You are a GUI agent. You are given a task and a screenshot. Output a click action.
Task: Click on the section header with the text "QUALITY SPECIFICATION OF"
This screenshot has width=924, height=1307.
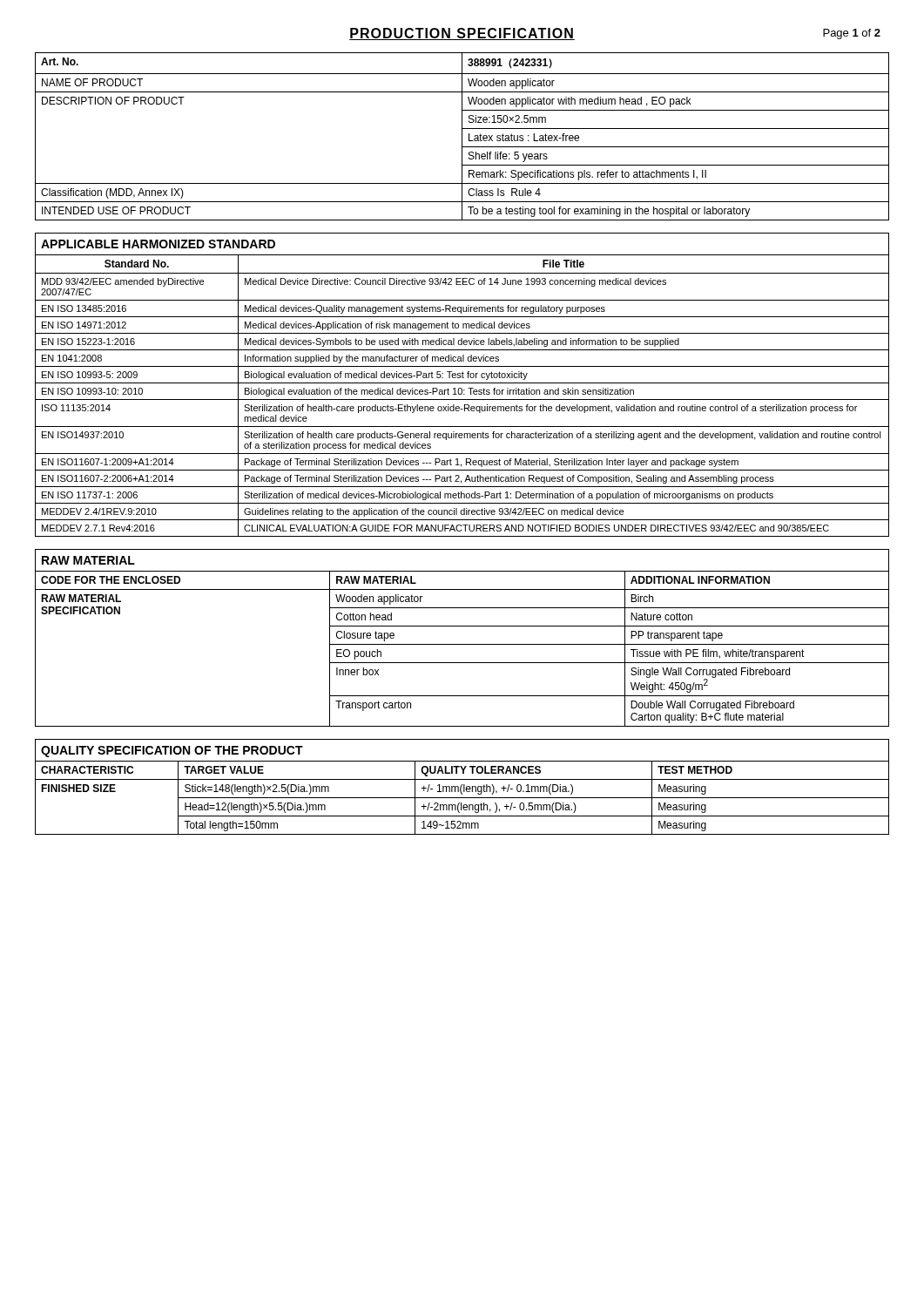coord(172,750)
